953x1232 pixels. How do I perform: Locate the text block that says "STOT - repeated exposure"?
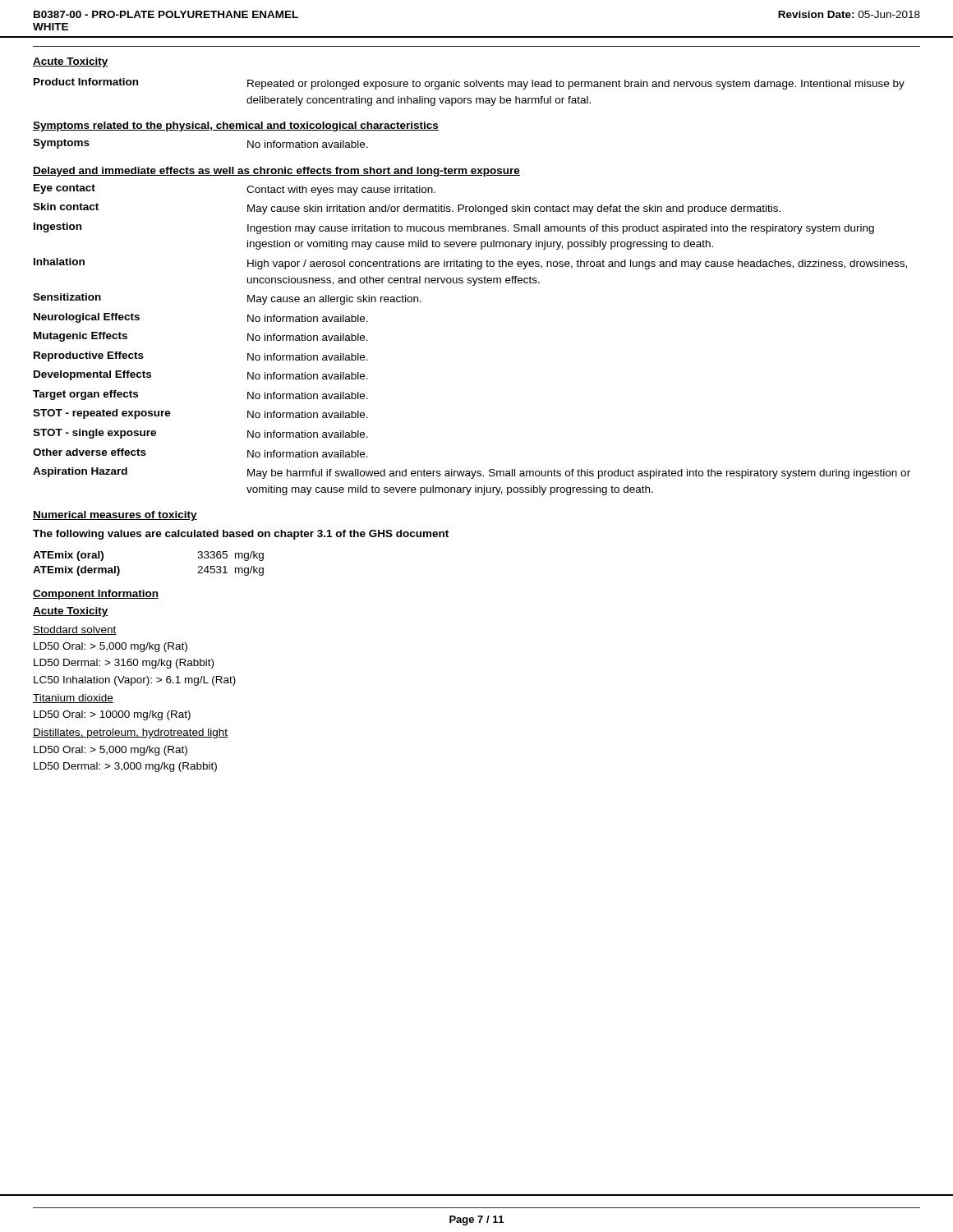tap(103, 414)
